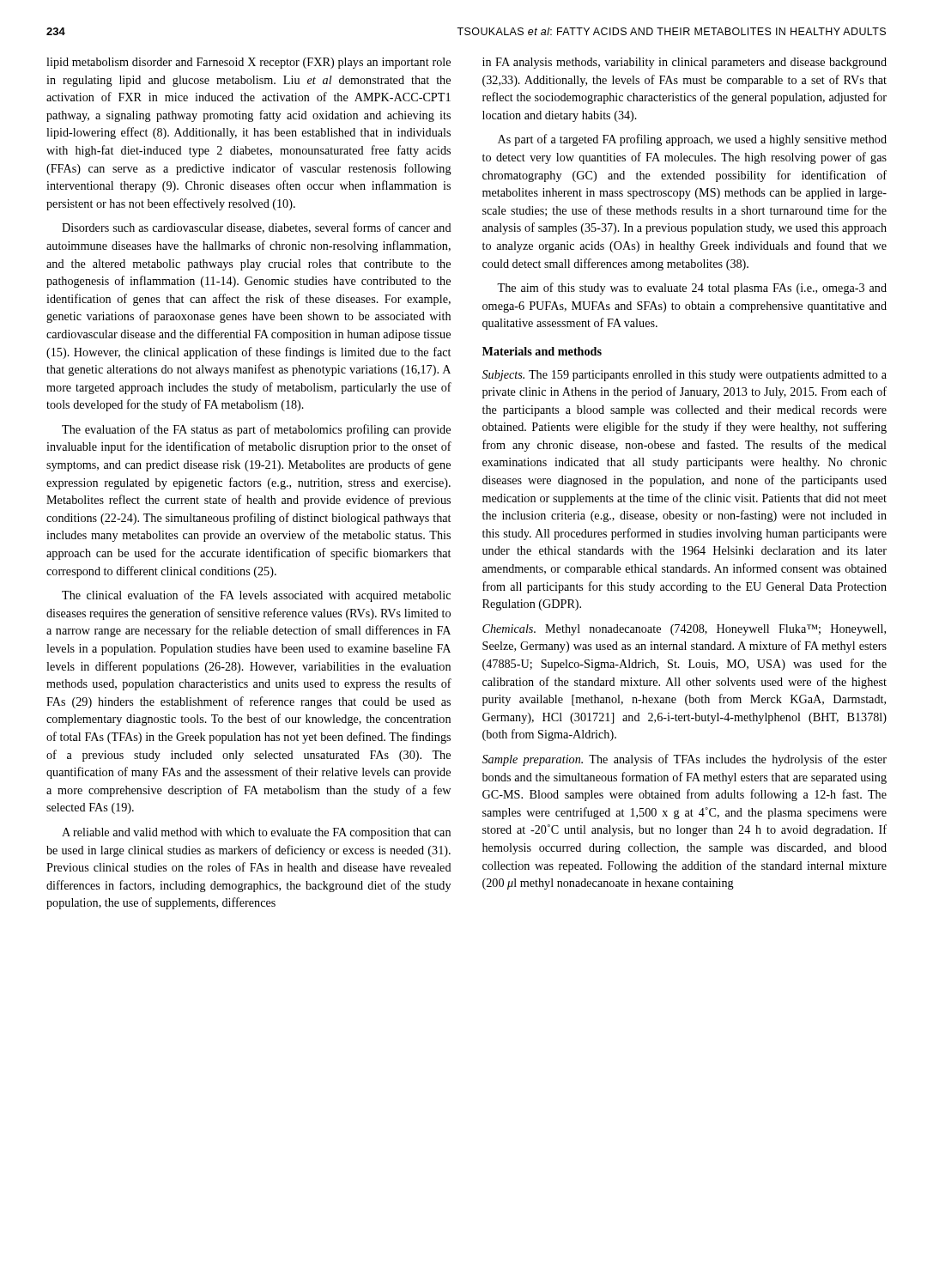Point to the text starting "in FA analysis methods, variability in"
933x1288 pixels.
coord(684,89)
